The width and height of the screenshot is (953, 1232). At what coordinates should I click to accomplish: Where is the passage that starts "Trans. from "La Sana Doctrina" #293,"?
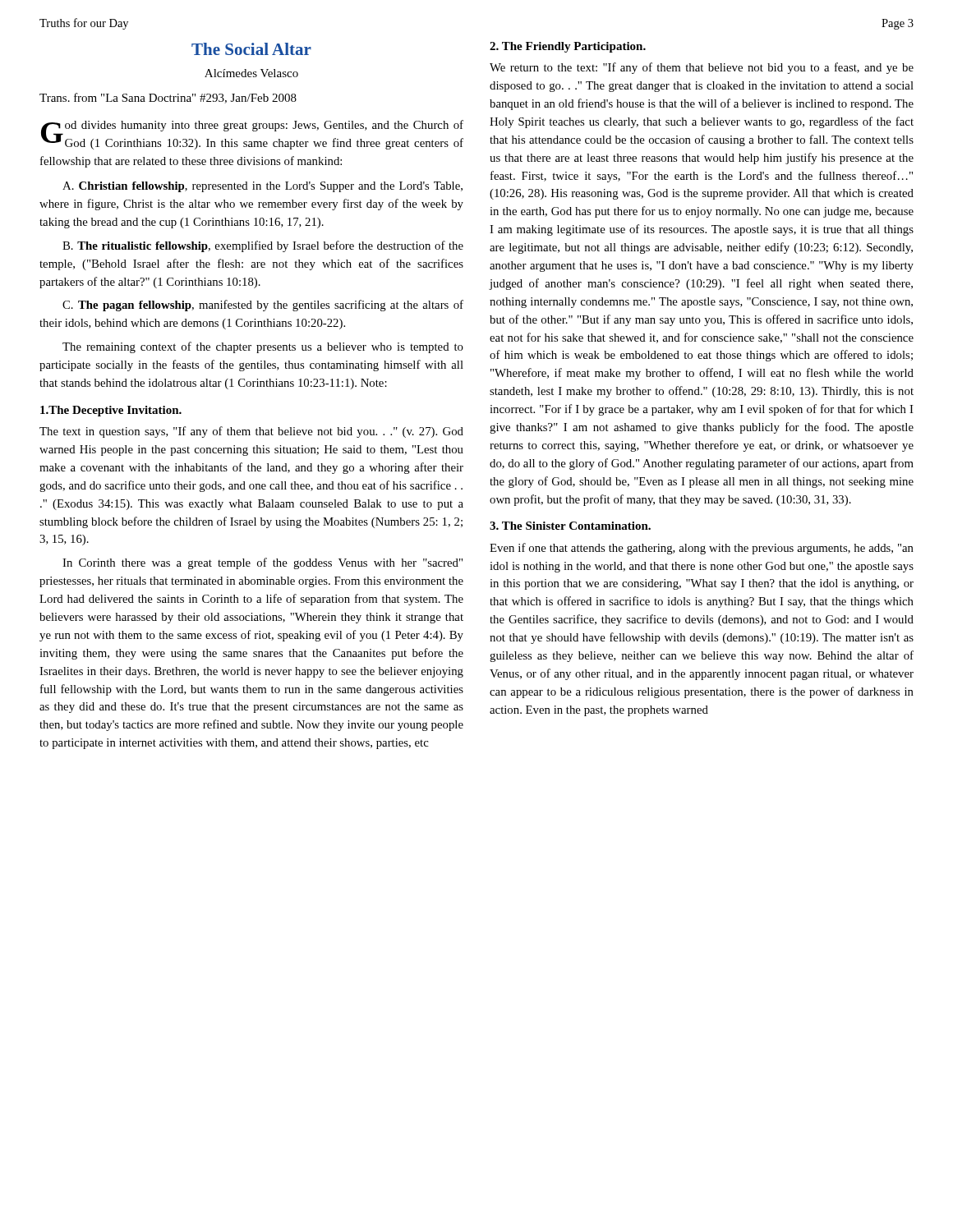pyautogui.click(x=168, y=98)
